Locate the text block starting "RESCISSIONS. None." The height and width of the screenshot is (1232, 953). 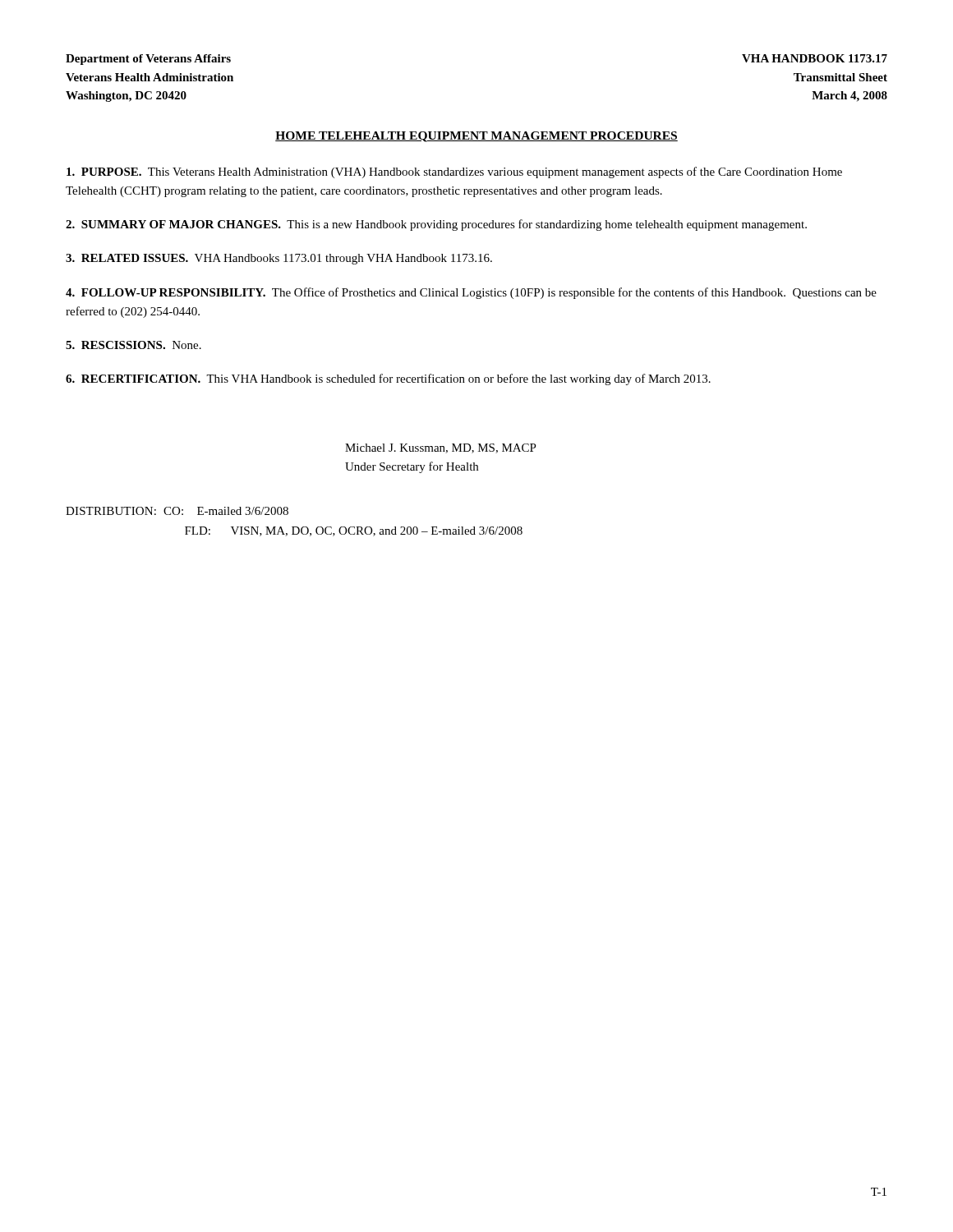(x=134, y=345)
